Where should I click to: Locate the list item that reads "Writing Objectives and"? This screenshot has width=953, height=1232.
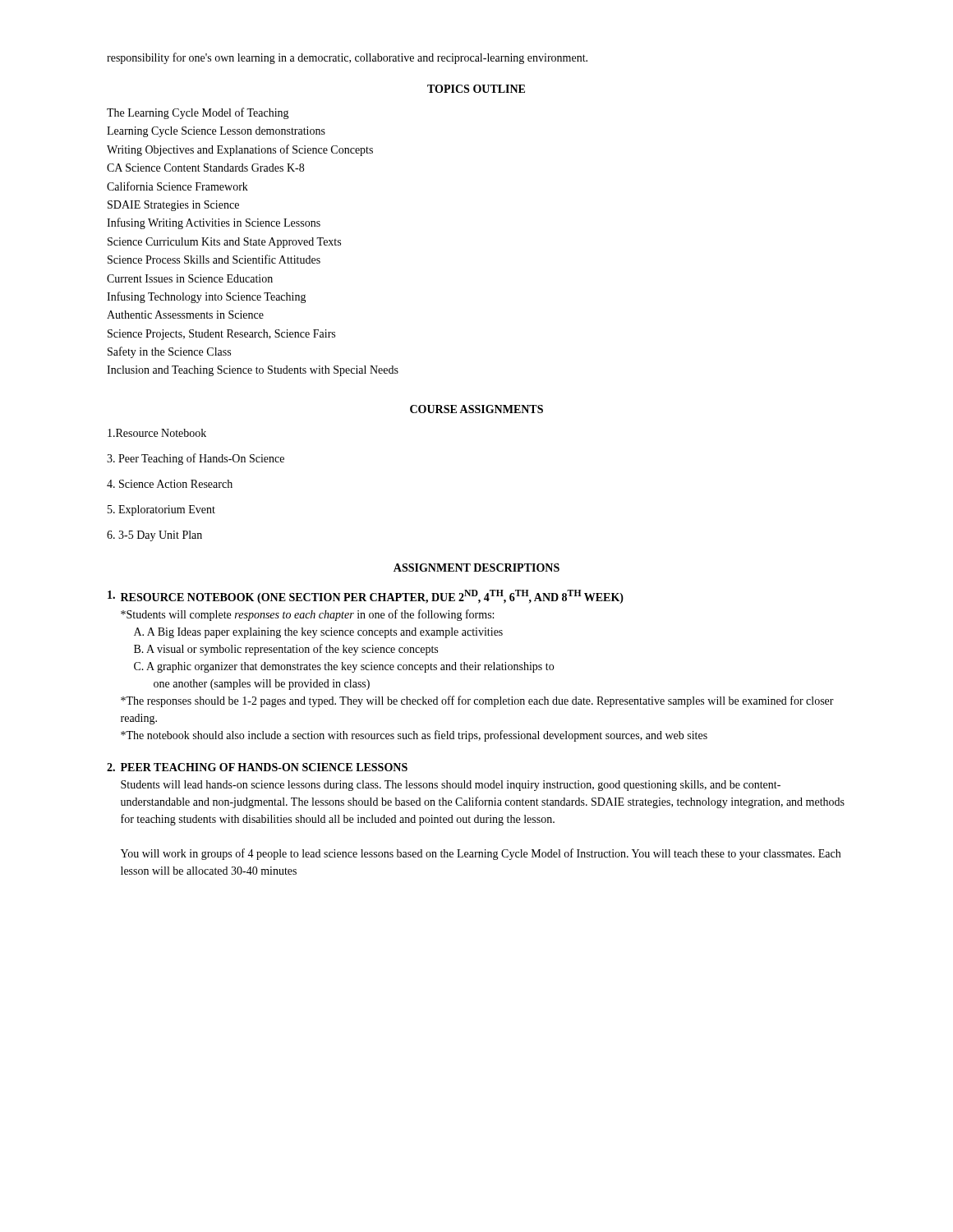[x=240, y=150]
